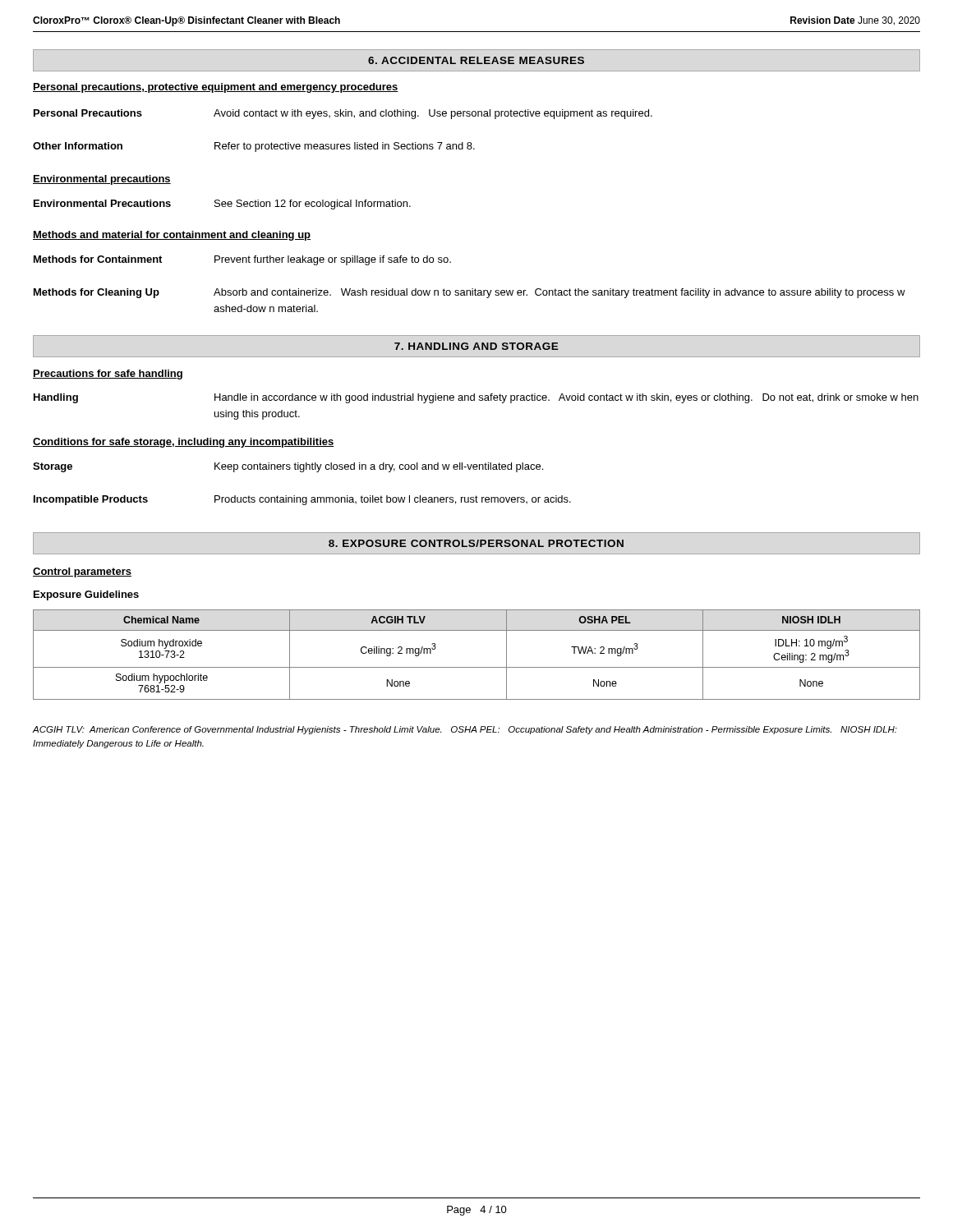This screenshot has width=953, height=1232.
Task: Locate the text block with the text "Handling Handle in accordance w"
Action: point(476,405)
